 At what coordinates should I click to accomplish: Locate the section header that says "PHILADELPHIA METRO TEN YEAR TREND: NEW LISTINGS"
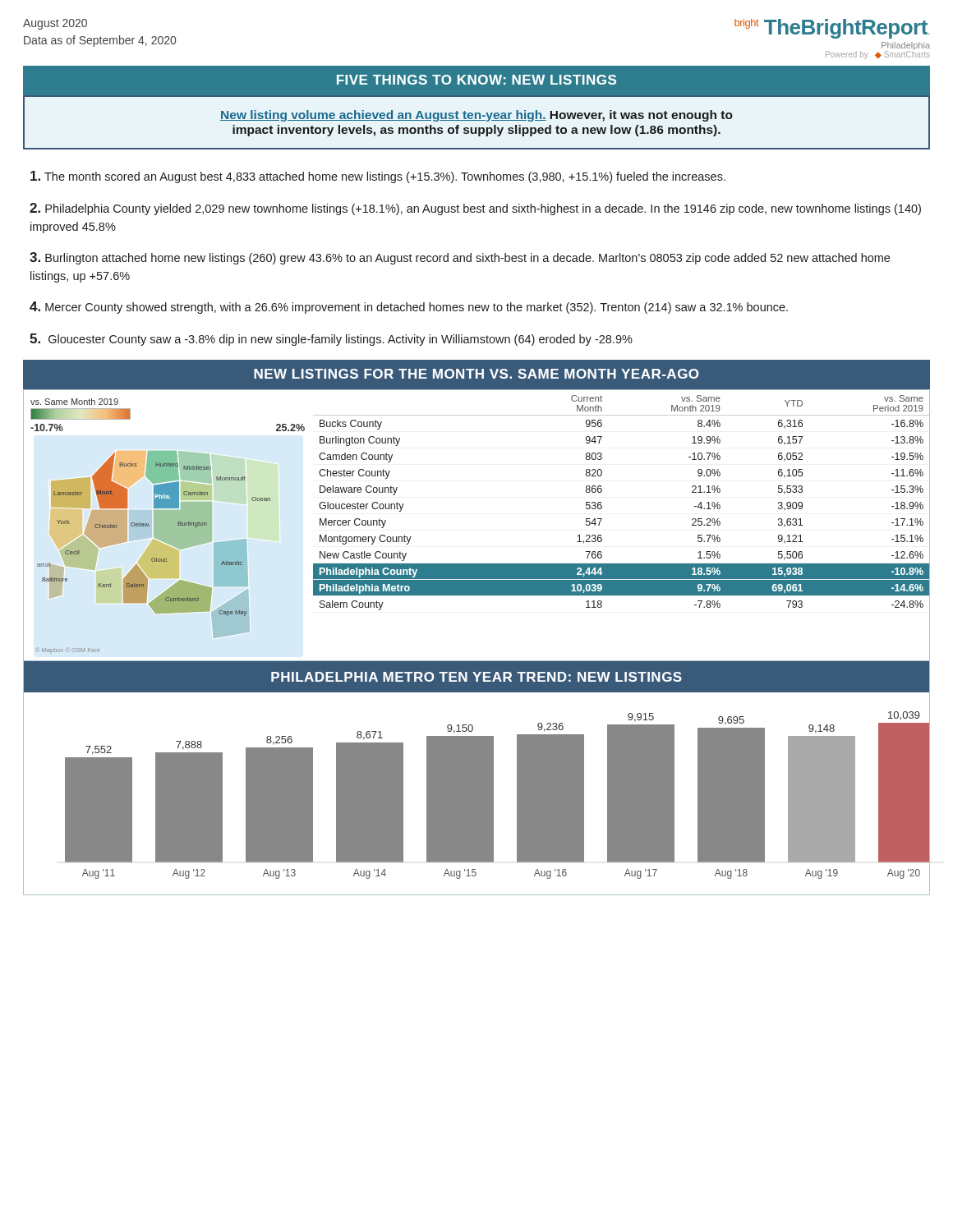(476, 677)
